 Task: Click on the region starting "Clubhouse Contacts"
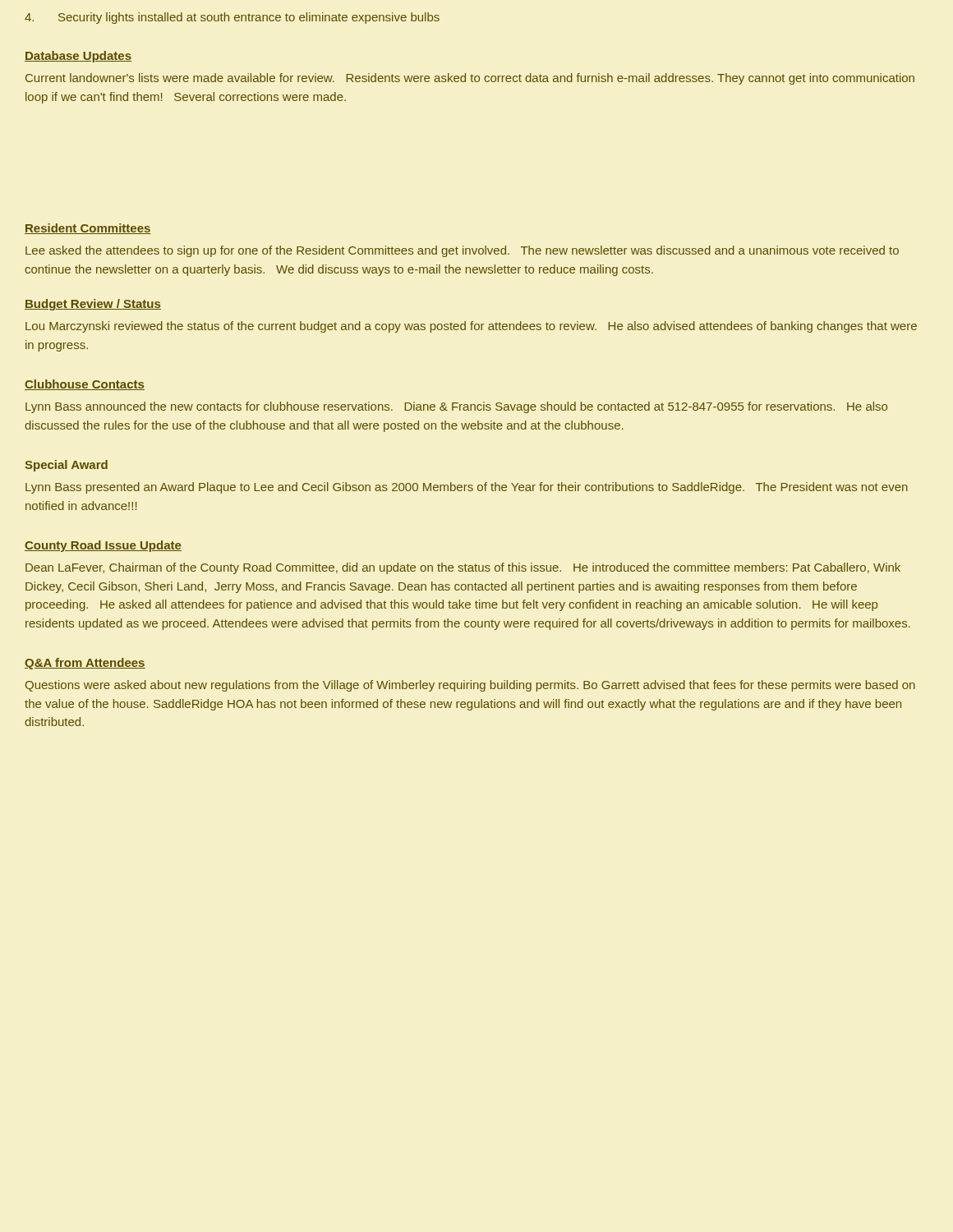point(85,384)
